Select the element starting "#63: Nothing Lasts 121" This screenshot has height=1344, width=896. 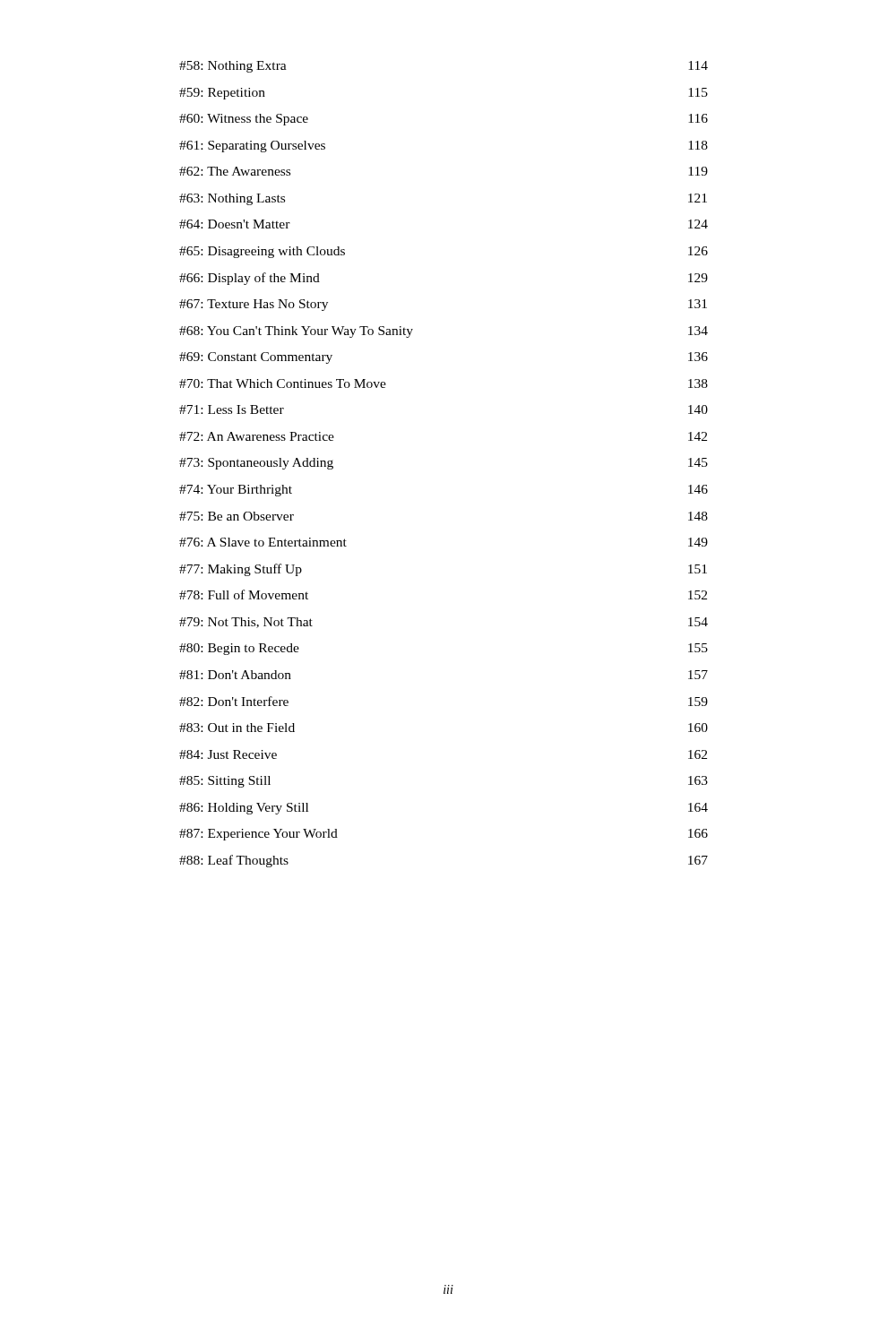[x=230, y=199]
